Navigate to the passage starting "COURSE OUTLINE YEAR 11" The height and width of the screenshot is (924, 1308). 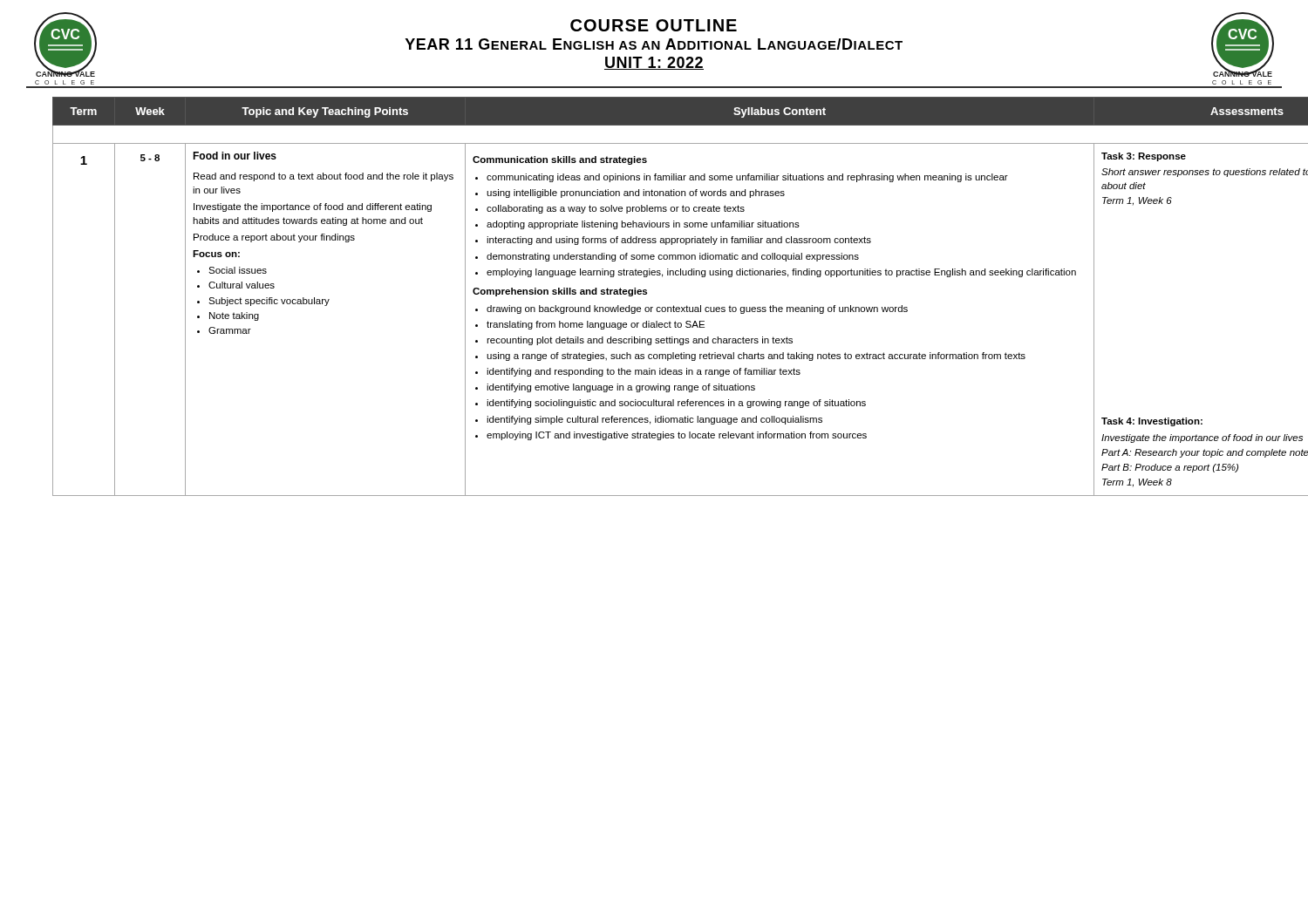[654, 44]
